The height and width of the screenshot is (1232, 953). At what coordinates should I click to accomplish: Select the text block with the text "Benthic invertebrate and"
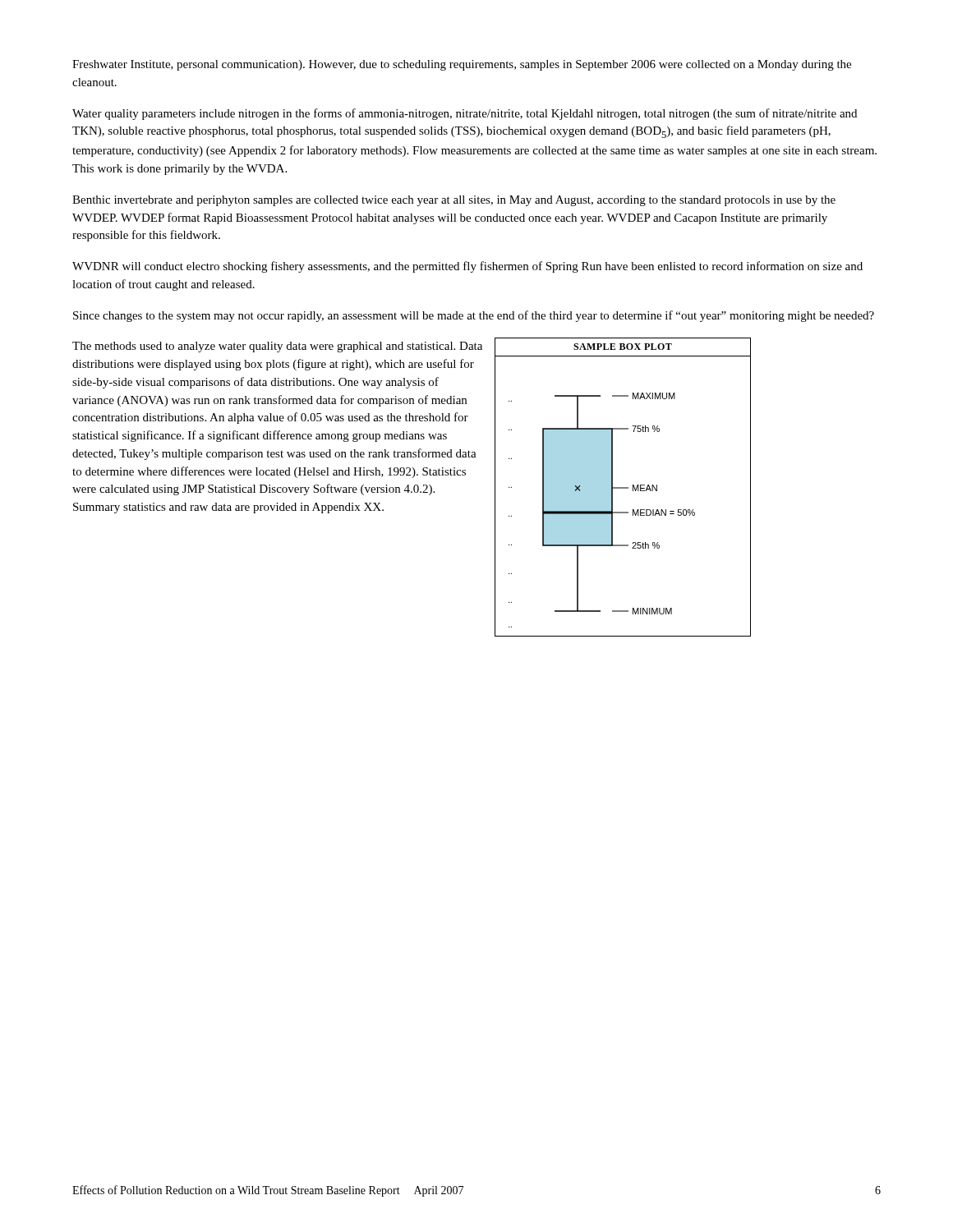point(454,217)
